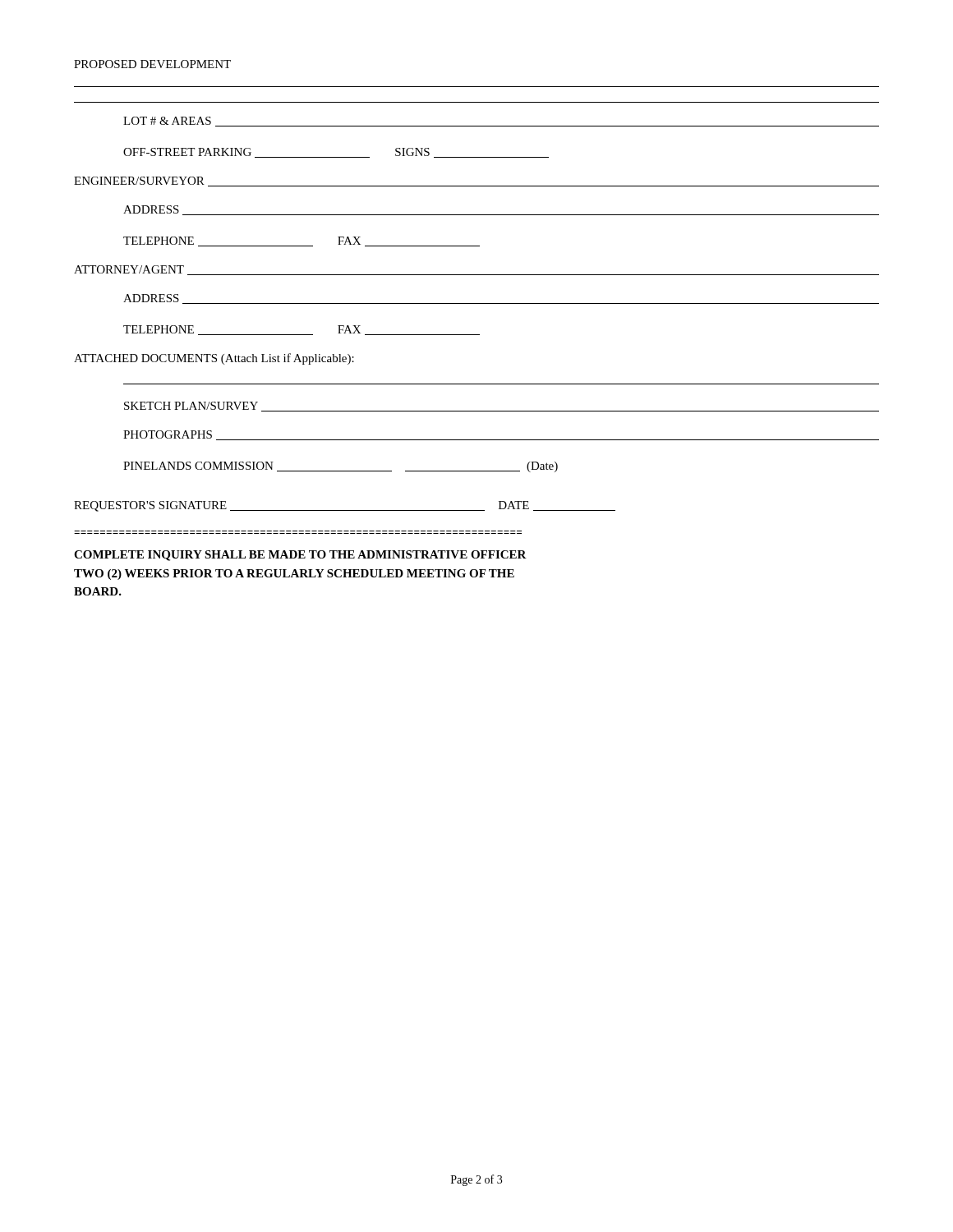
Task: Find the section header that reads "PROPOSED DEVELOPMENT"
Action: click(153, 64)
